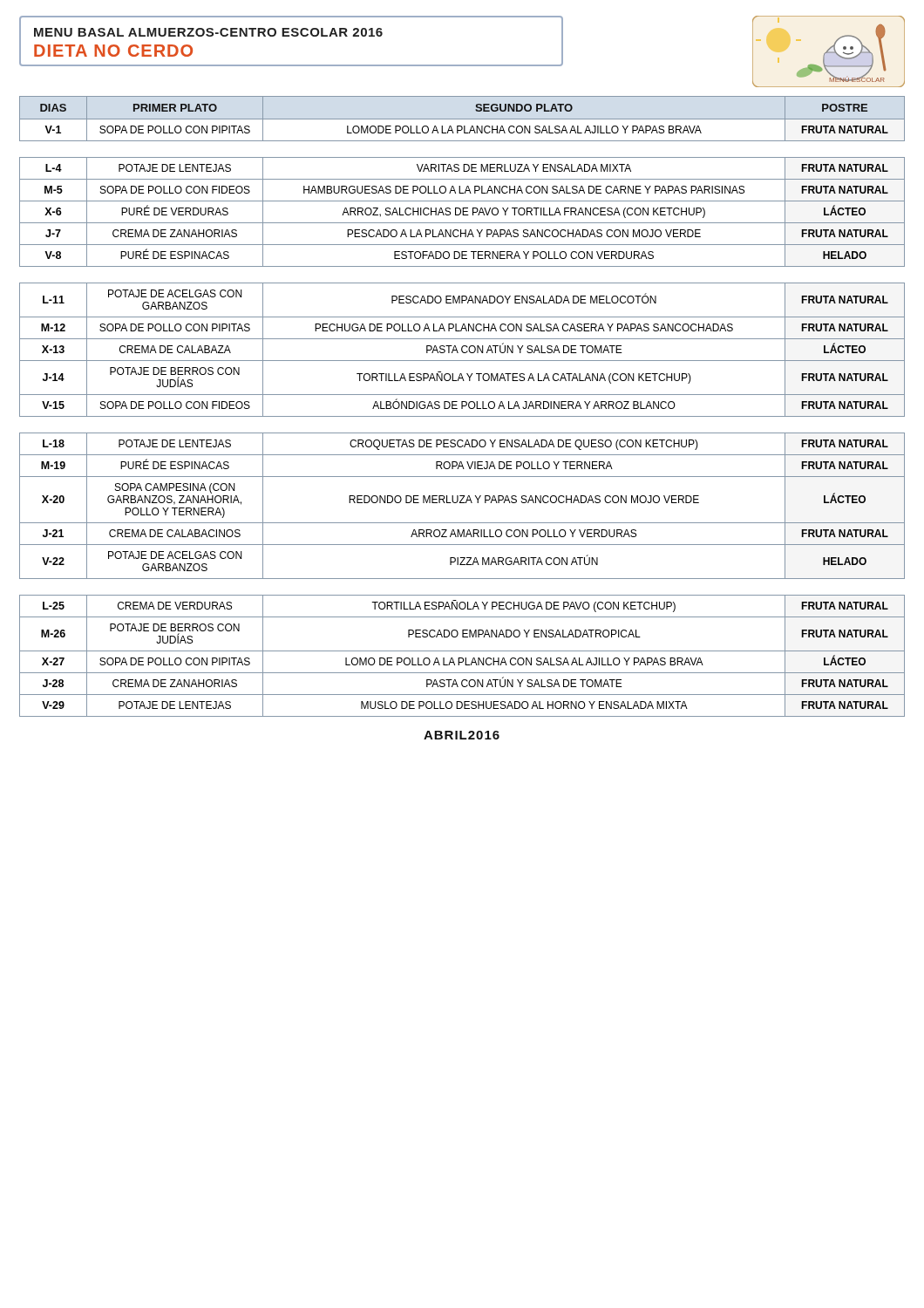This screenshot has height=1308, width=924.
Task: Find the table that mentions "SOPA DE POLLO"
Action: tap(462, 406)
